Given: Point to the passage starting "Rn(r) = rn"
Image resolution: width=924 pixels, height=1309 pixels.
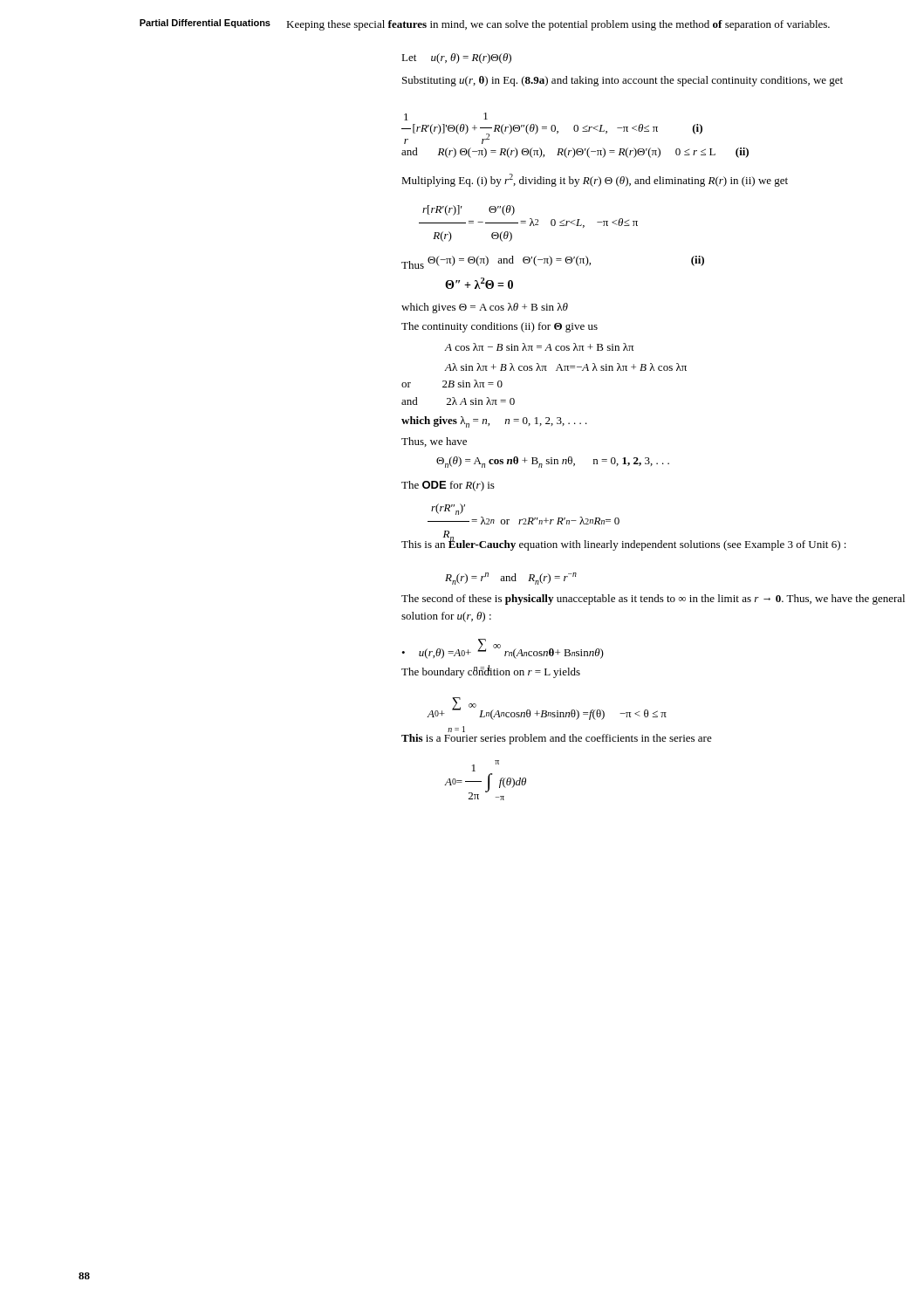Looking at the screenshot, I should [511, 578].
